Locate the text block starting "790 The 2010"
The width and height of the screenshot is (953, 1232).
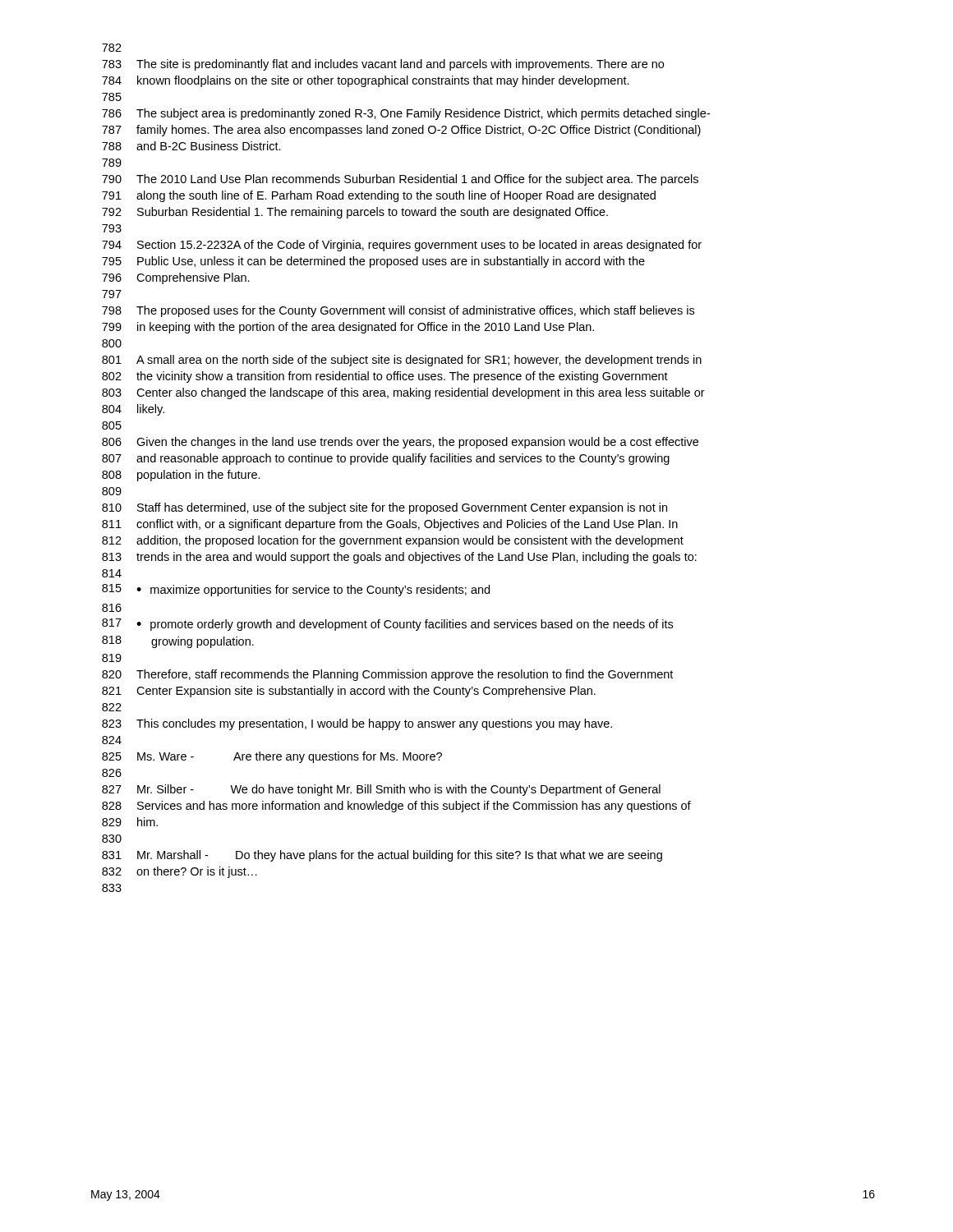[483, 179]
